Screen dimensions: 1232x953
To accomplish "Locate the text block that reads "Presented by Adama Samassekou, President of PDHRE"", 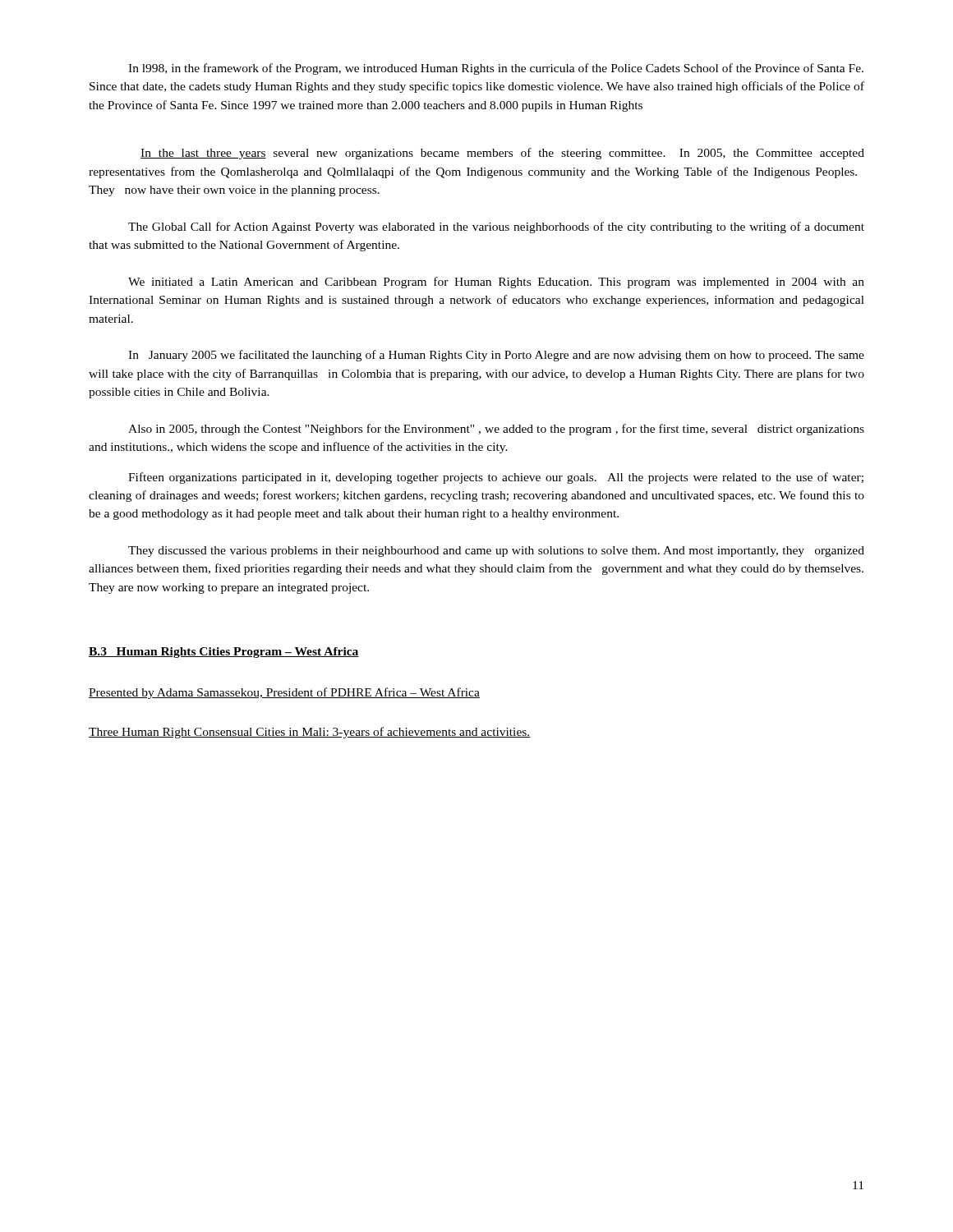I will pyautogui.click(x=284, y=692).
